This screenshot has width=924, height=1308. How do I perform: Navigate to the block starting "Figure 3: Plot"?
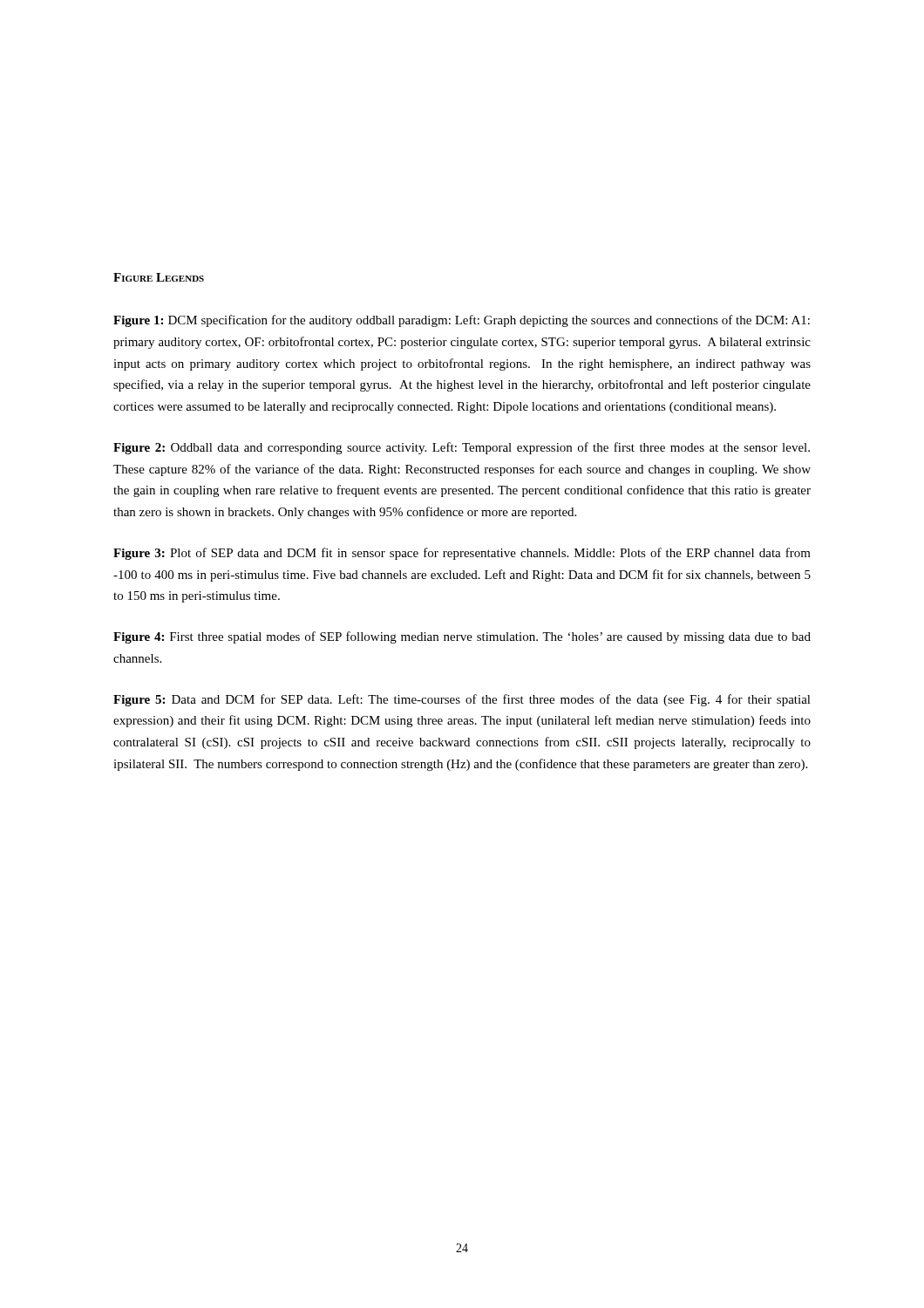[x=462, y=575]
